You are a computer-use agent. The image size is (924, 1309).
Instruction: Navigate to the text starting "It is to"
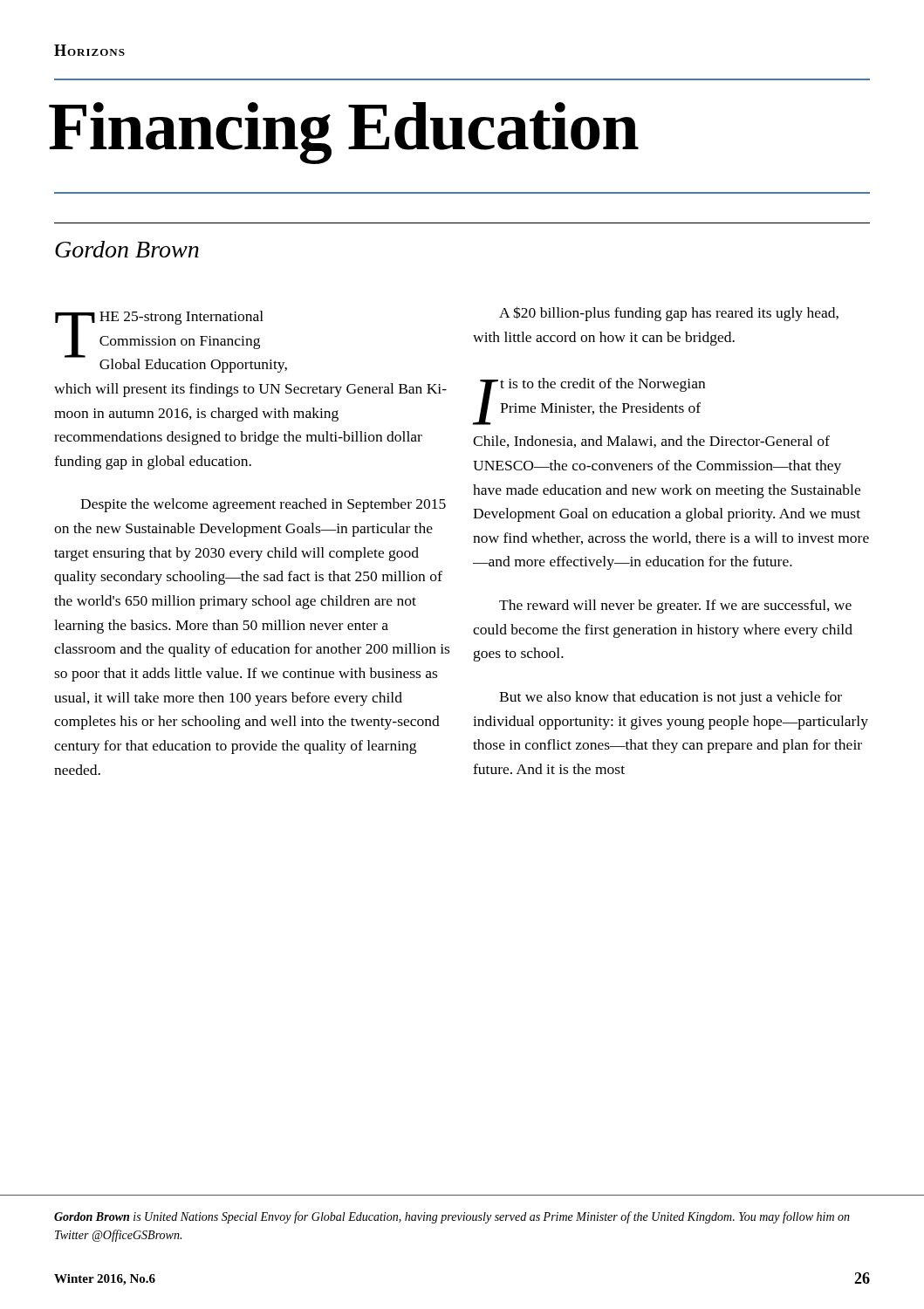(x=671, y=469)
